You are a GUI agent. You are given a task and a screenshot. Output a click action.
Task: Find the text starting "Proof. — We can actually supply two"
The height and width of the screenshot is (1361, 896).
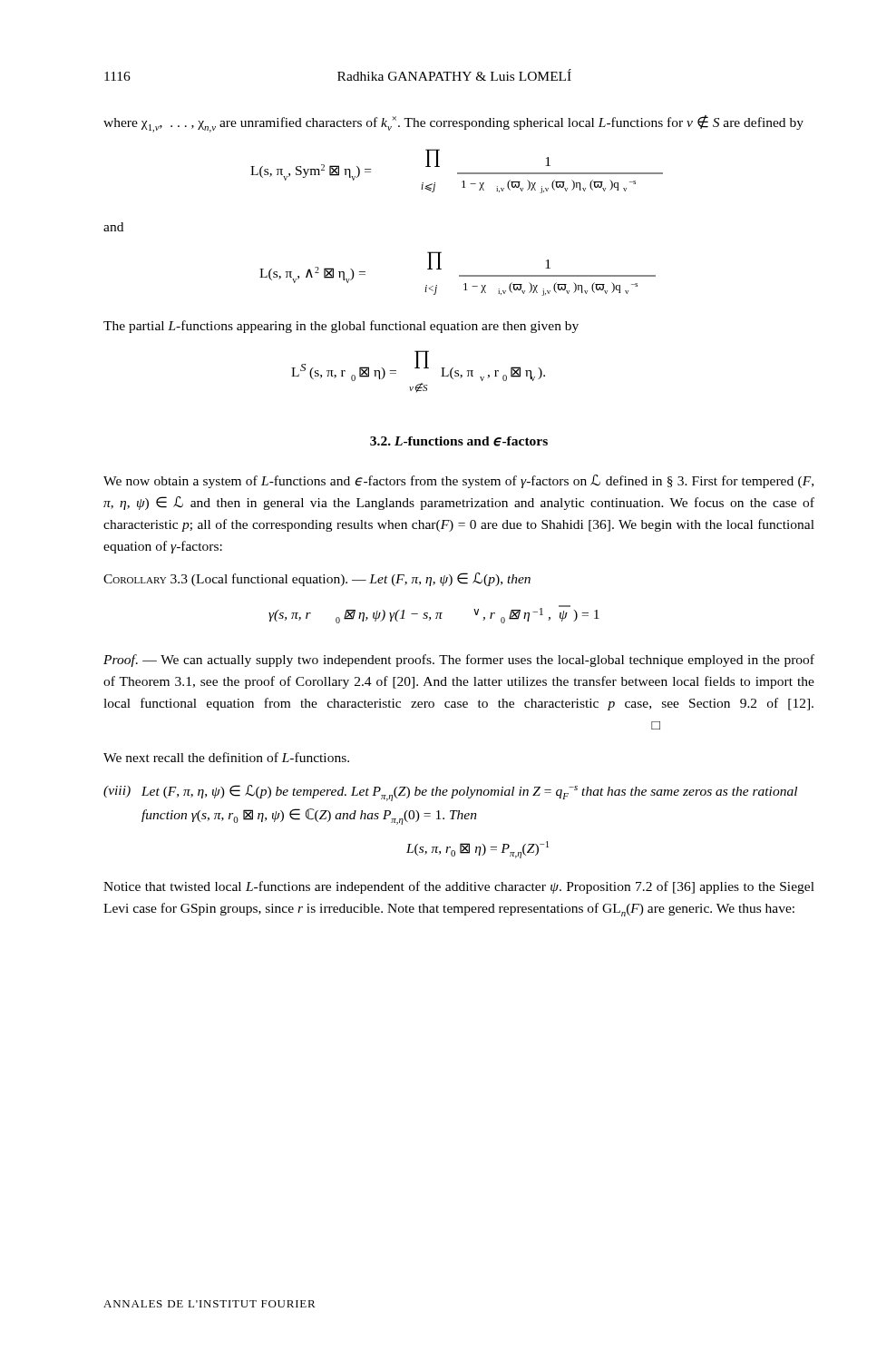[459, 693]
